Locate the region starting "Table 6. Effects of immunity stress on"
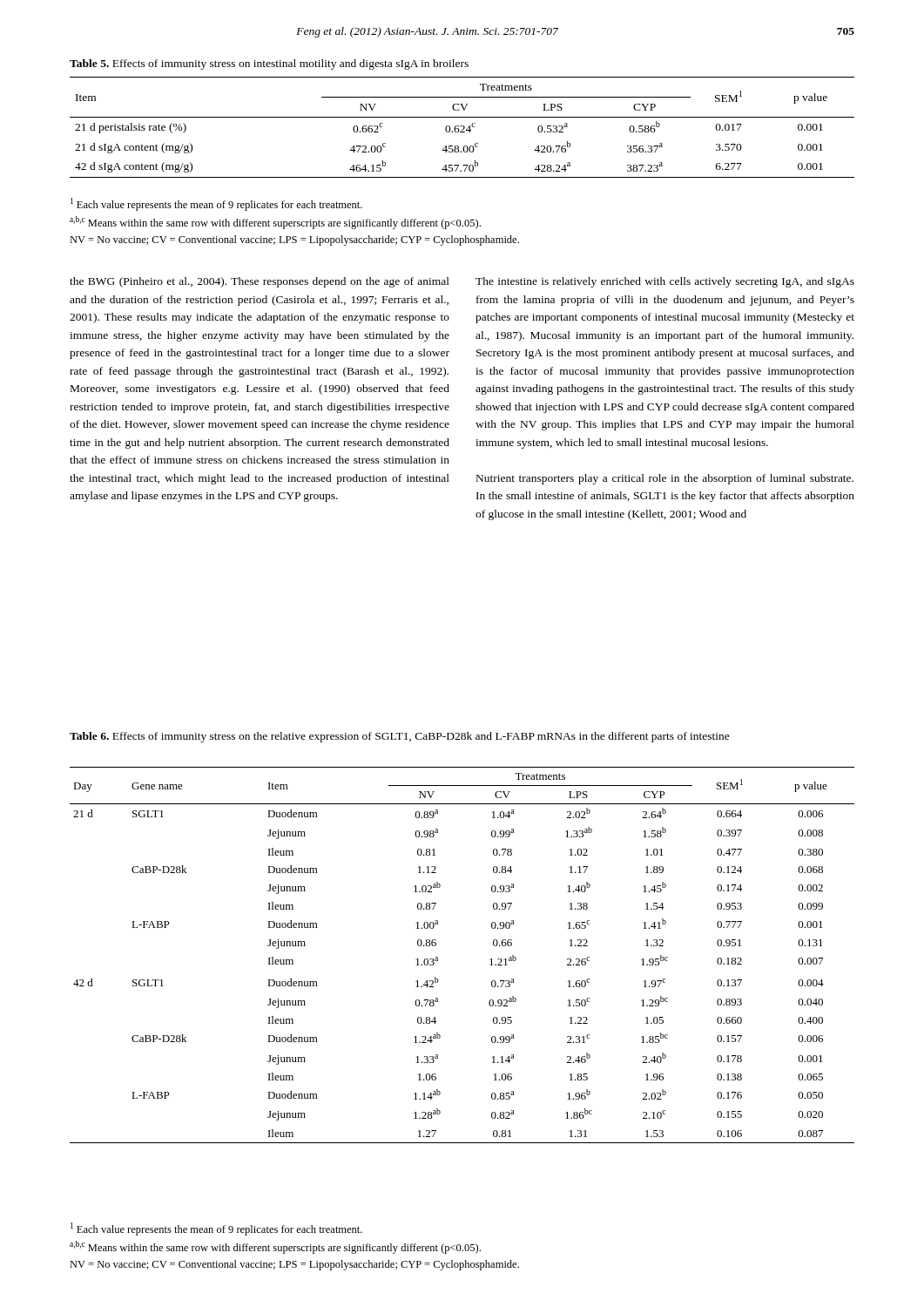924x1307 pixels. coord(400,736)
